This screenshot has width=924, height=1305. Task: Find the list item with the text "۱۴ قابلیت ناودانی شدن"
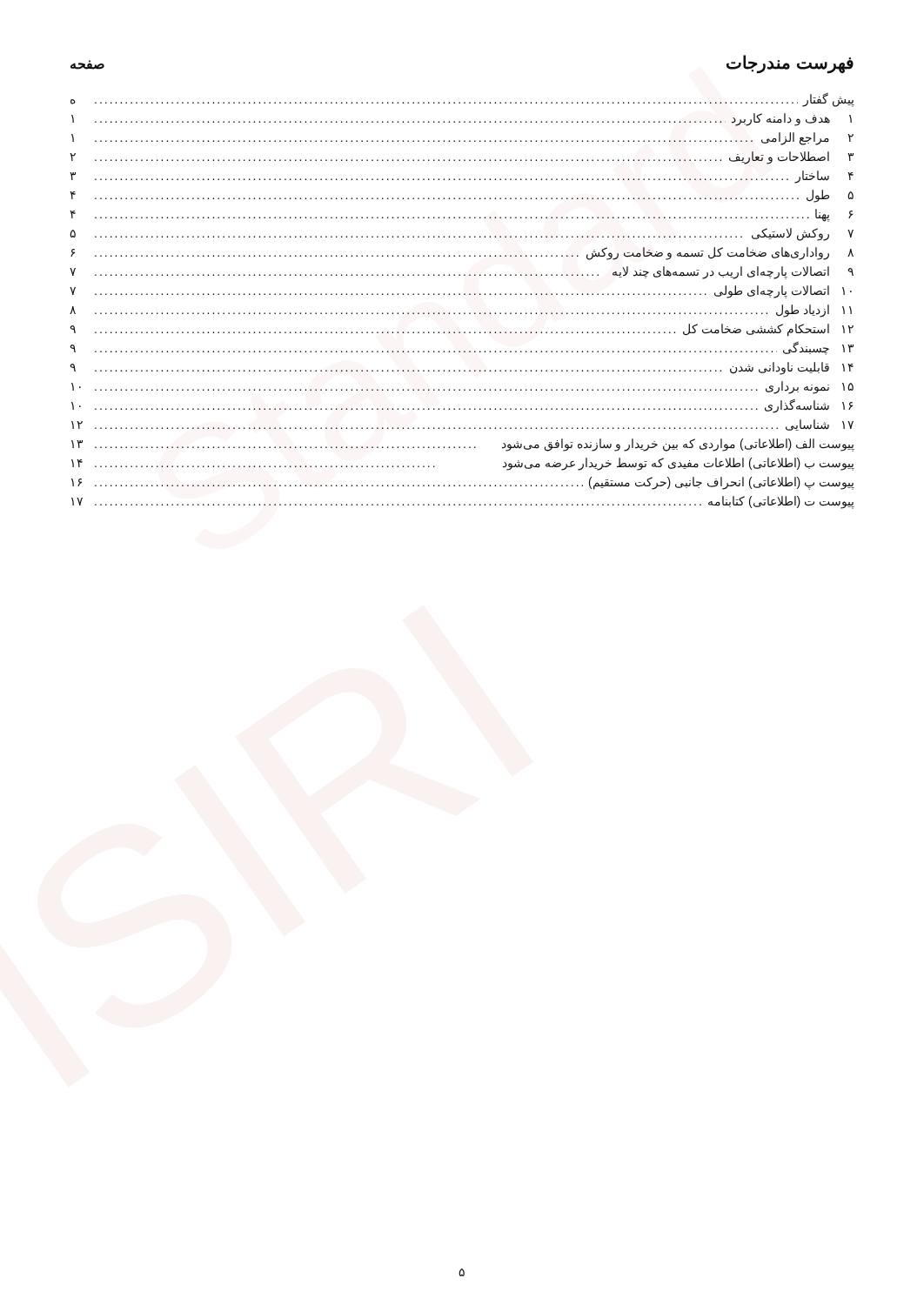pyautogui.click(x=462, y=367)
